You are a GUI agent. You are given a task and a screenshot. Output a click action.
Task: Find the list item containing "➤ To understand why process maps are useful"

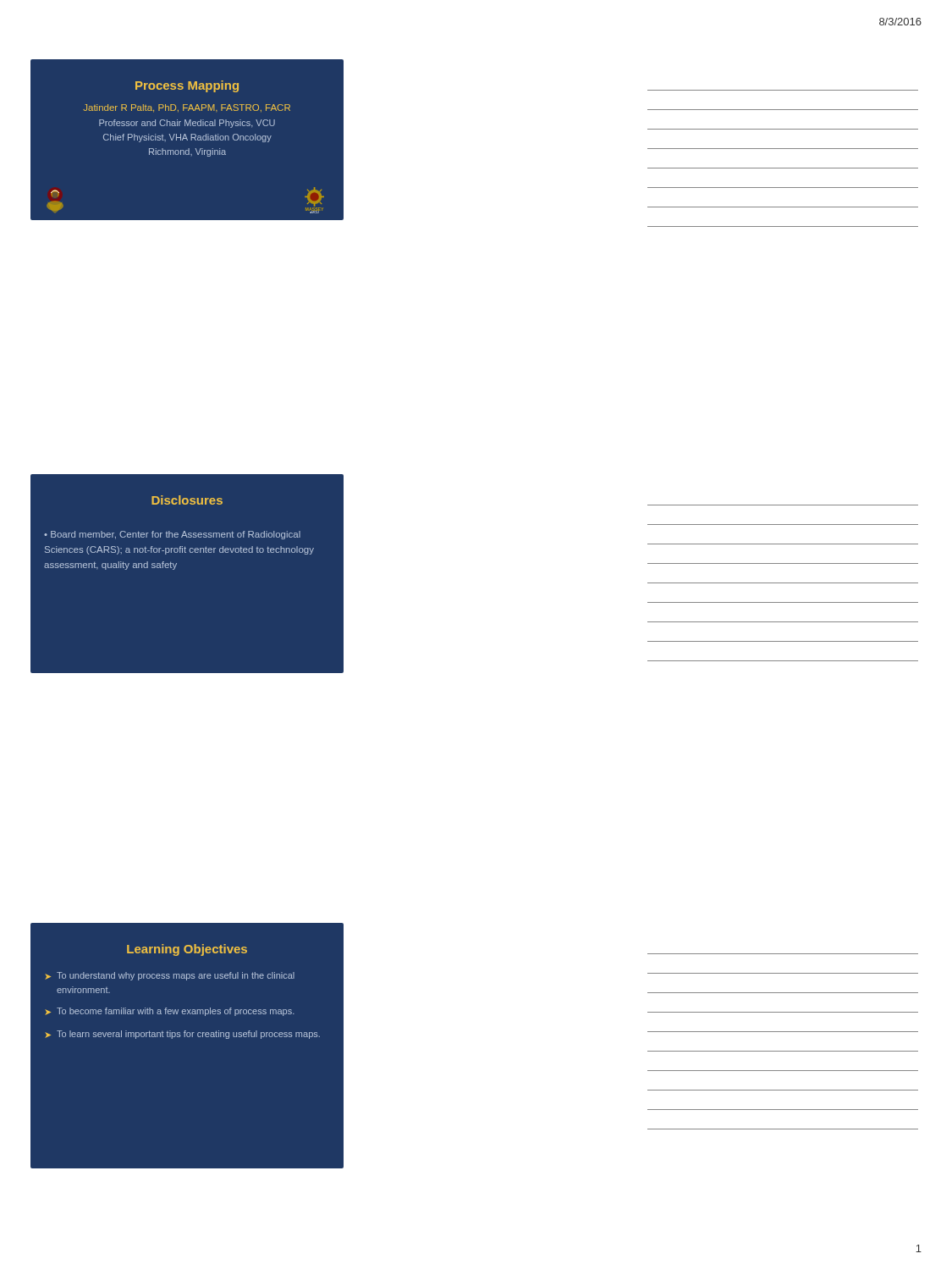188,983
